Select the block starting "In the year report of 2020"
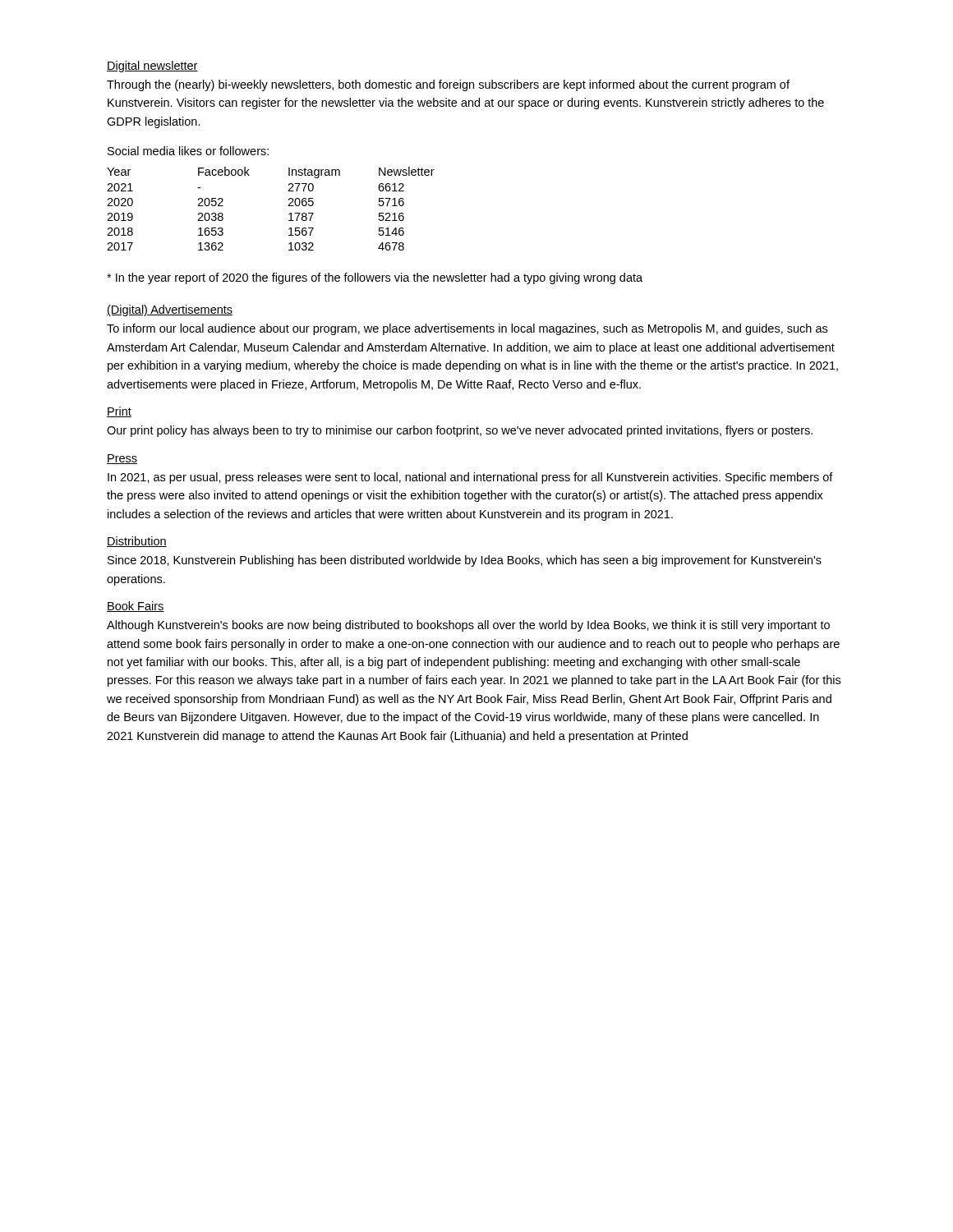 (375, 278)
